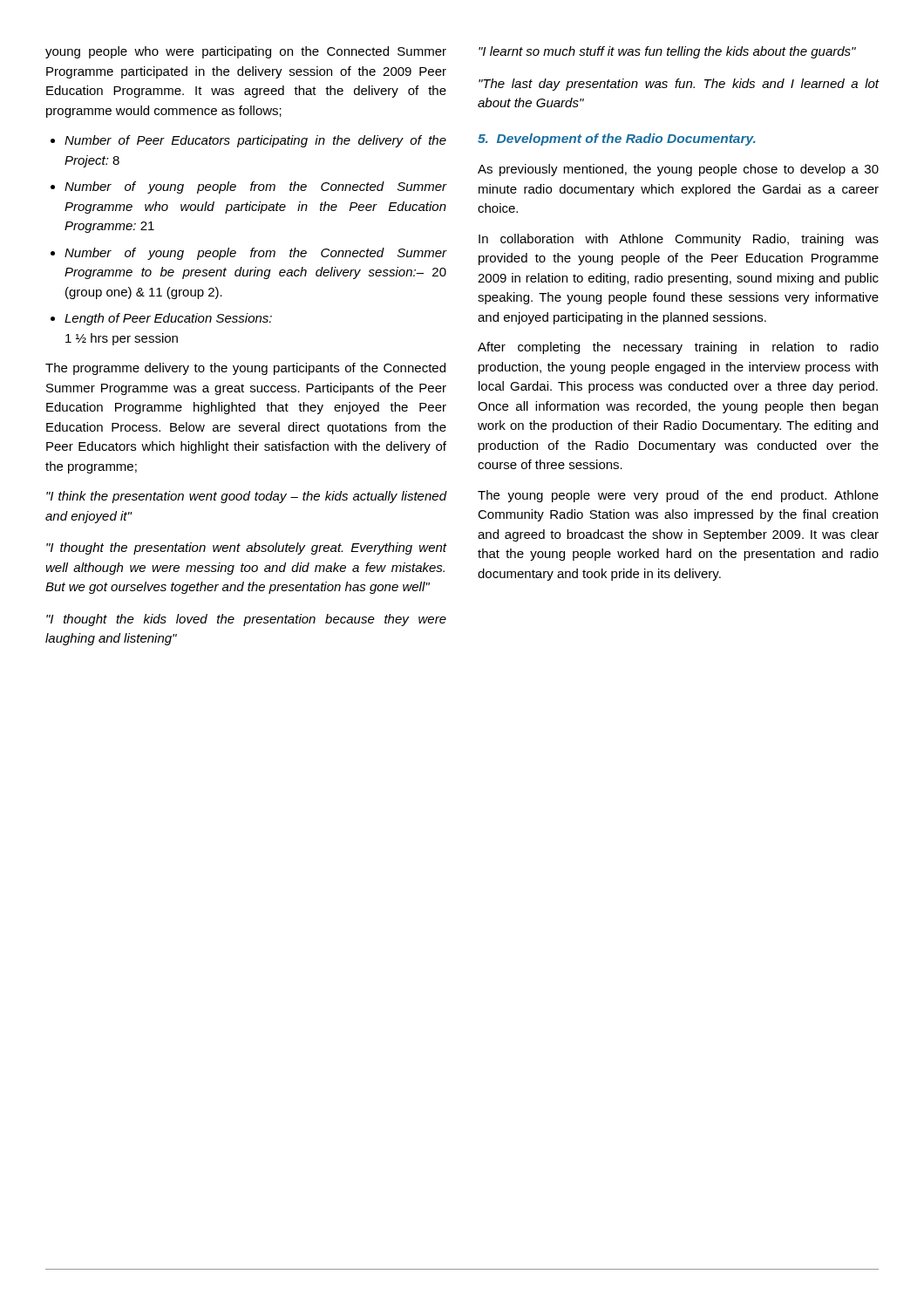
Task: Select the text block with the text ""I thought the presentation went"
Action: click(x=246, y=567)
